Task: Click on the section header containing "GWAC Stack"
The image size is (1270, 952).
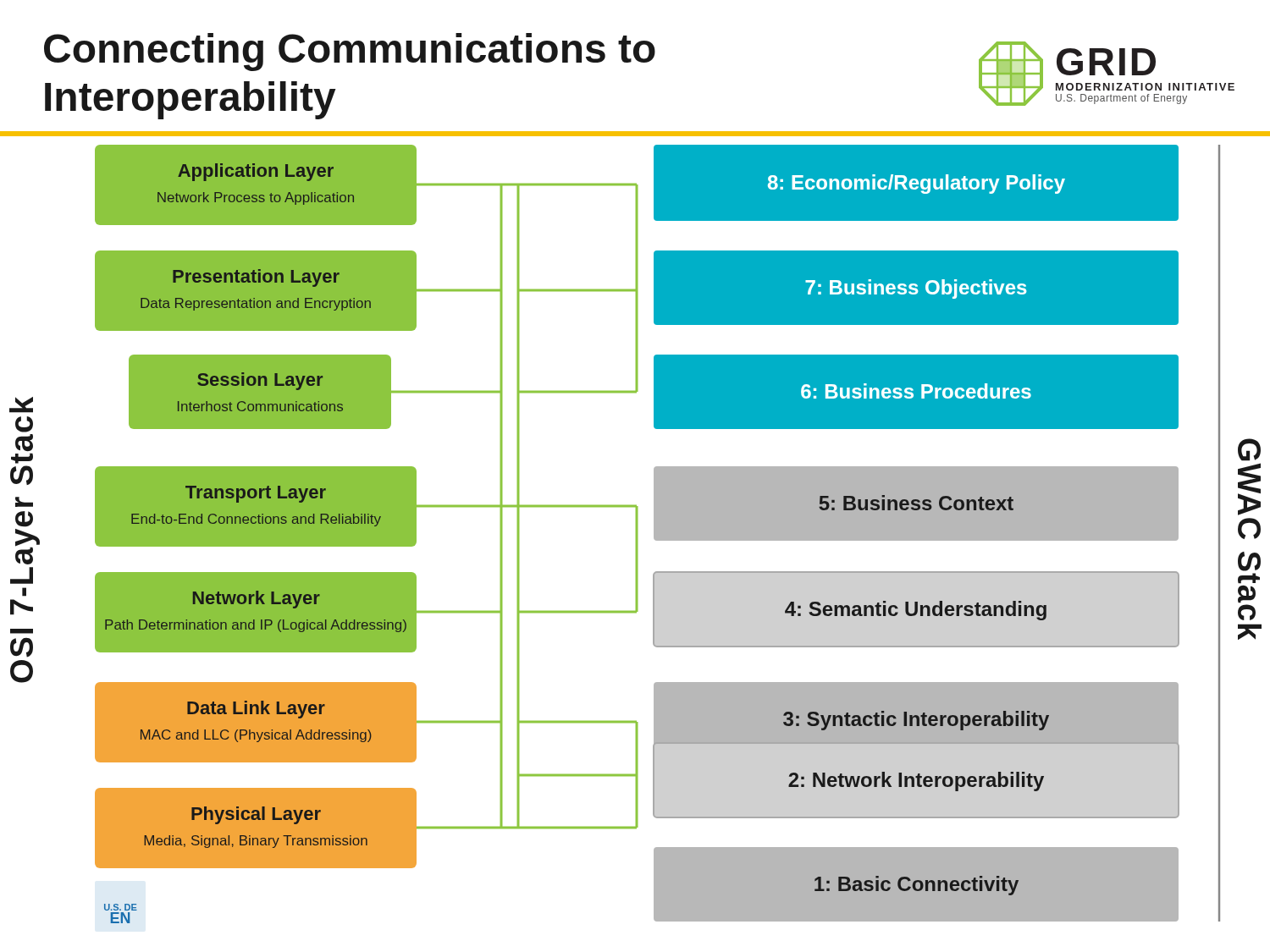Action: [x=1248, y=539]
